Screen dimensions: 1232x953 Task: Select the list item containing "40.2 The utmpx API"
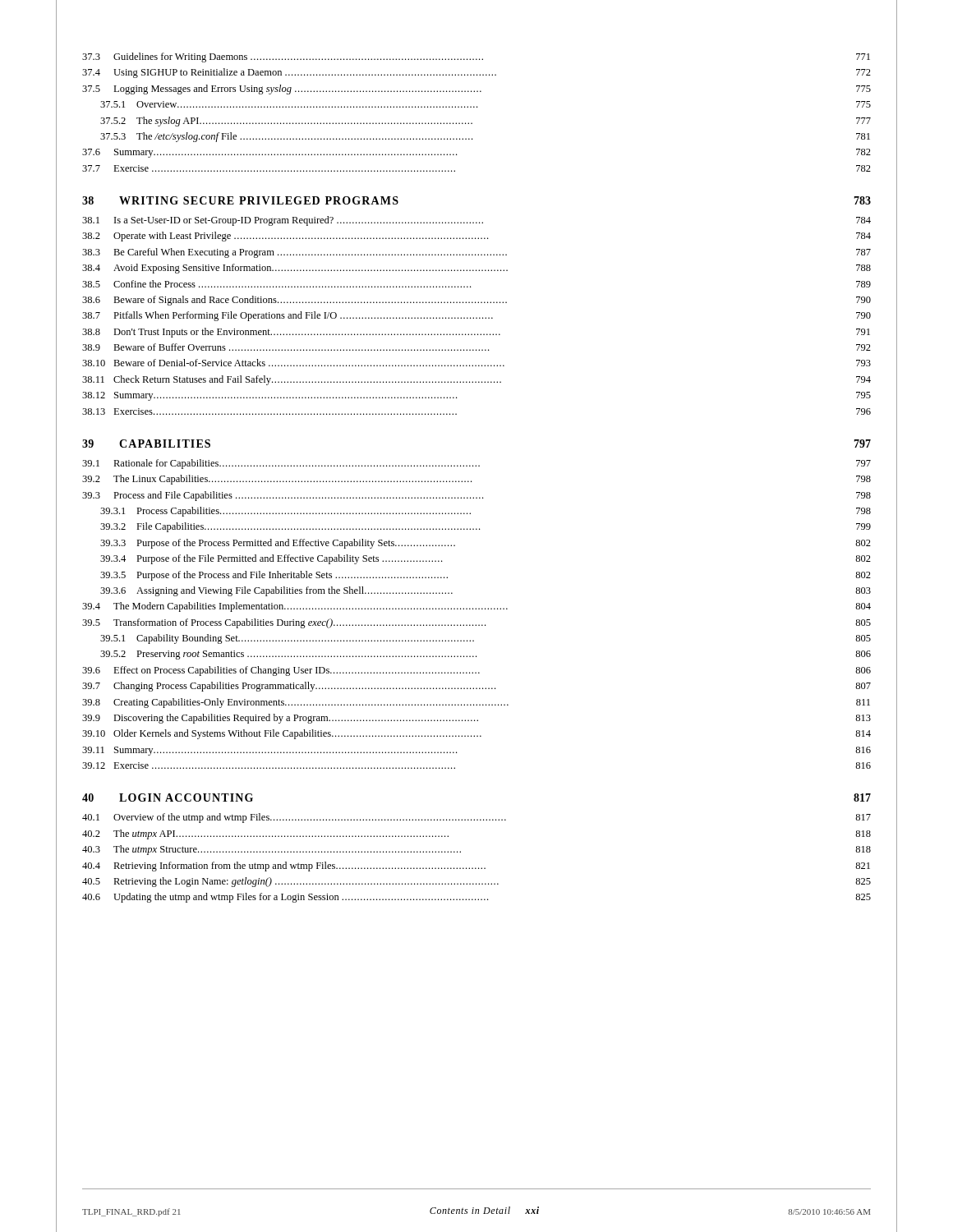pos(144,834)
